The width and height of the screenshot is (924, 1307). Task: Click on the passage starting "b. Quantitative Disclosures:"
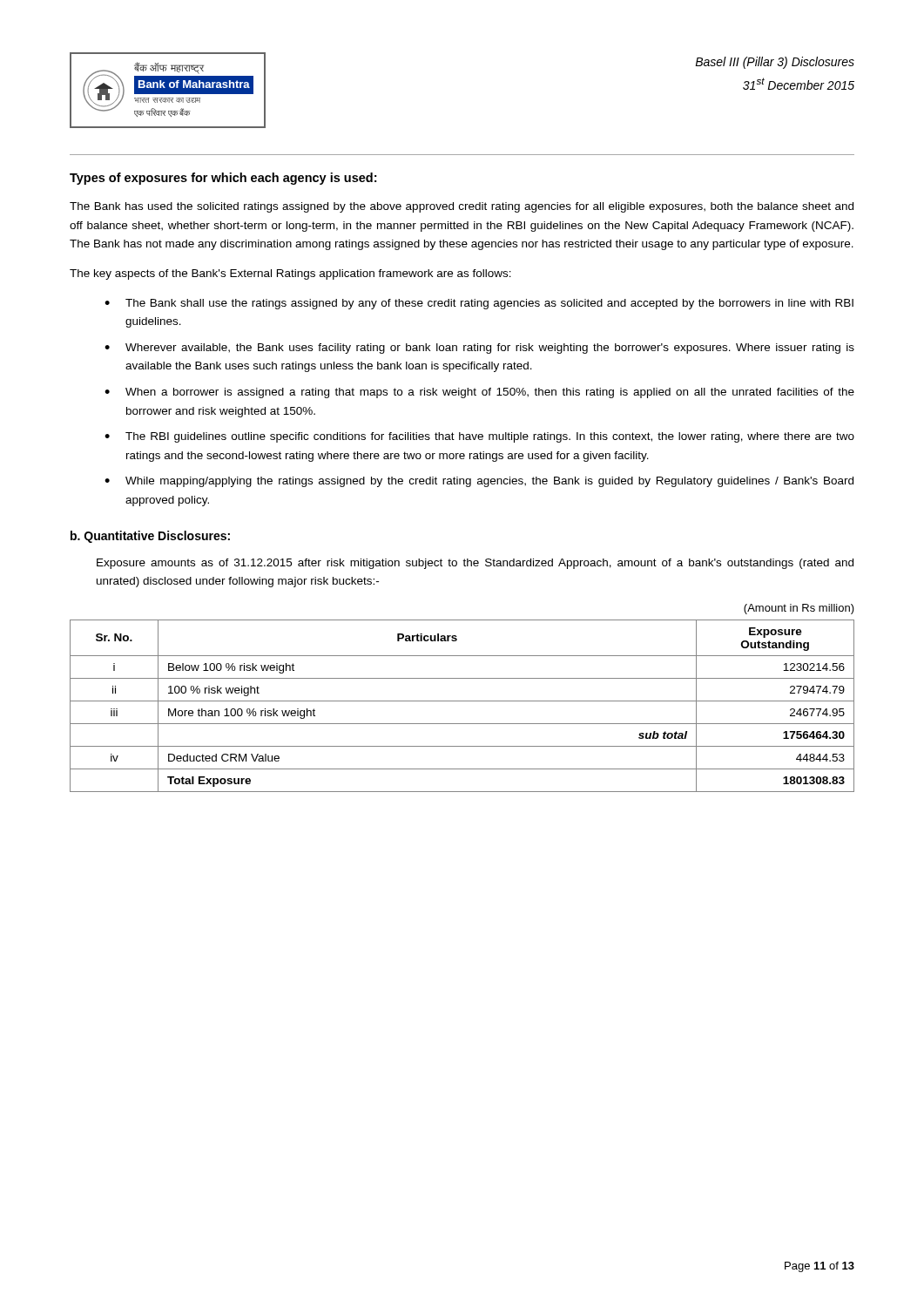pos(150,535)
